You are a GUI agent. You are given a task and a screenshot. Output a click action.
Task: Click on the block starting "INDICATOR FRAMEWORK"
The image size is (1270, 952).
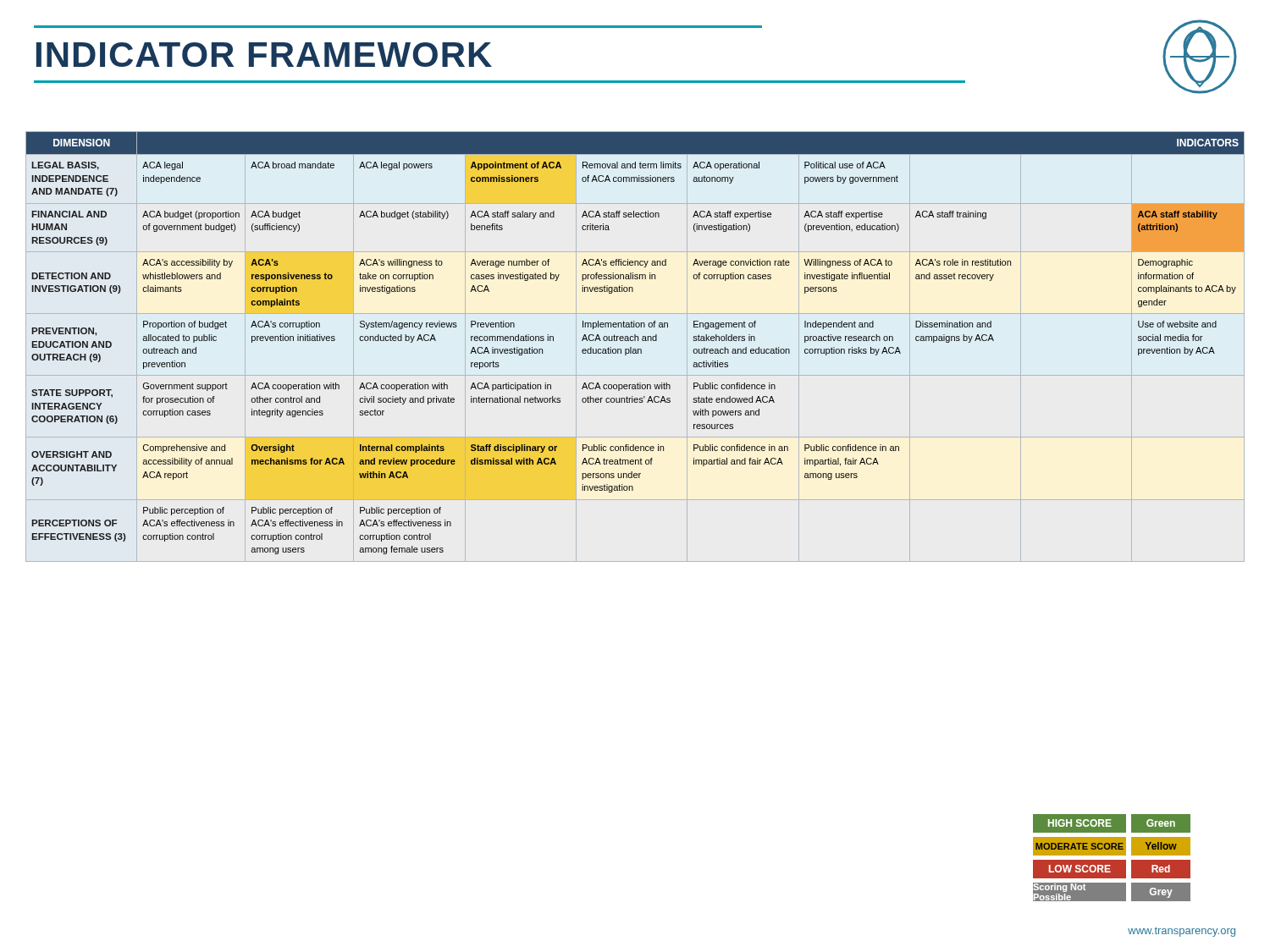point(635,54)
